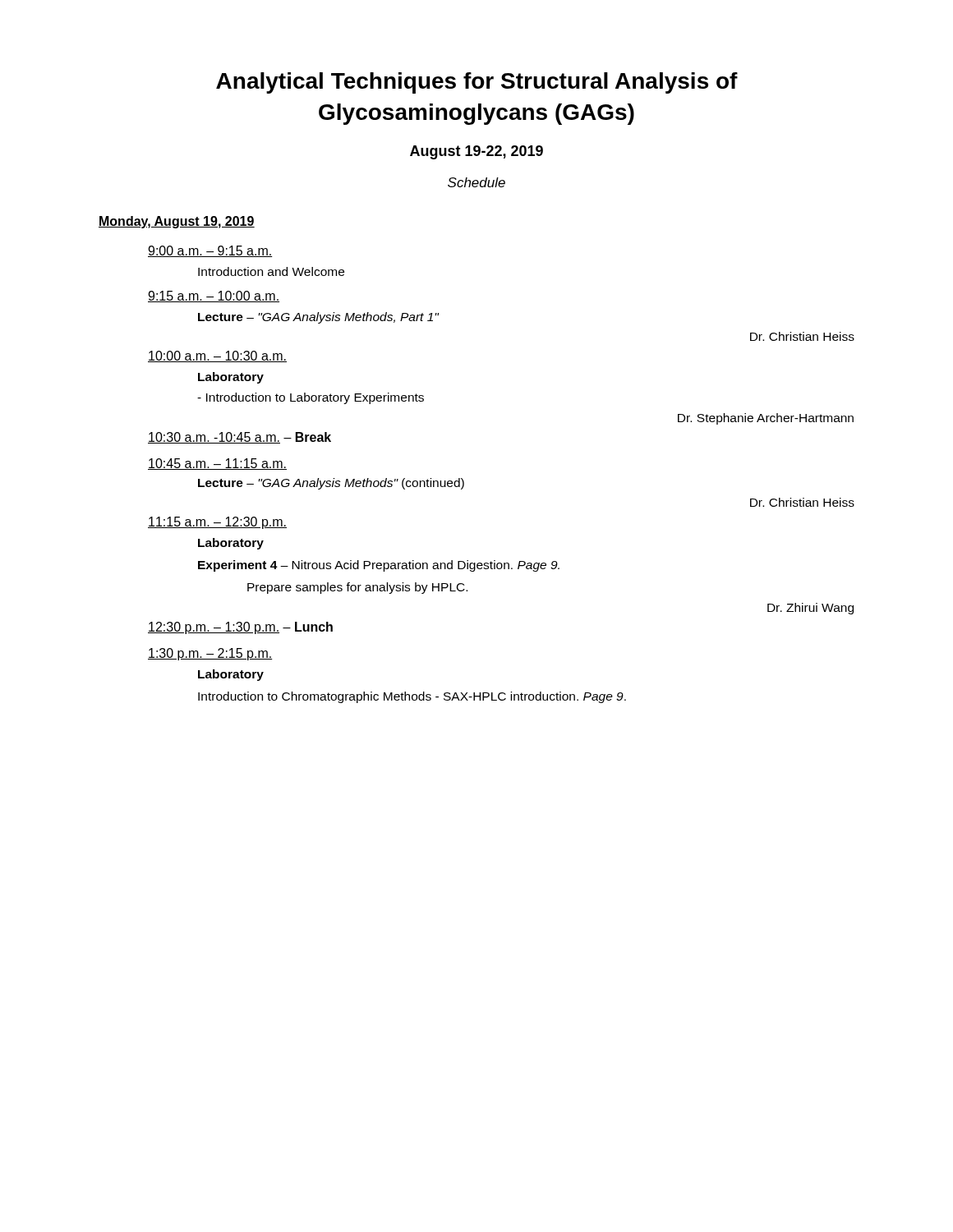Screen dimensions: 1232x953
Task: Navigate to the block starting "Dr. Stephanie Archer-Hartmann"
Action: [x=766, y=417]
